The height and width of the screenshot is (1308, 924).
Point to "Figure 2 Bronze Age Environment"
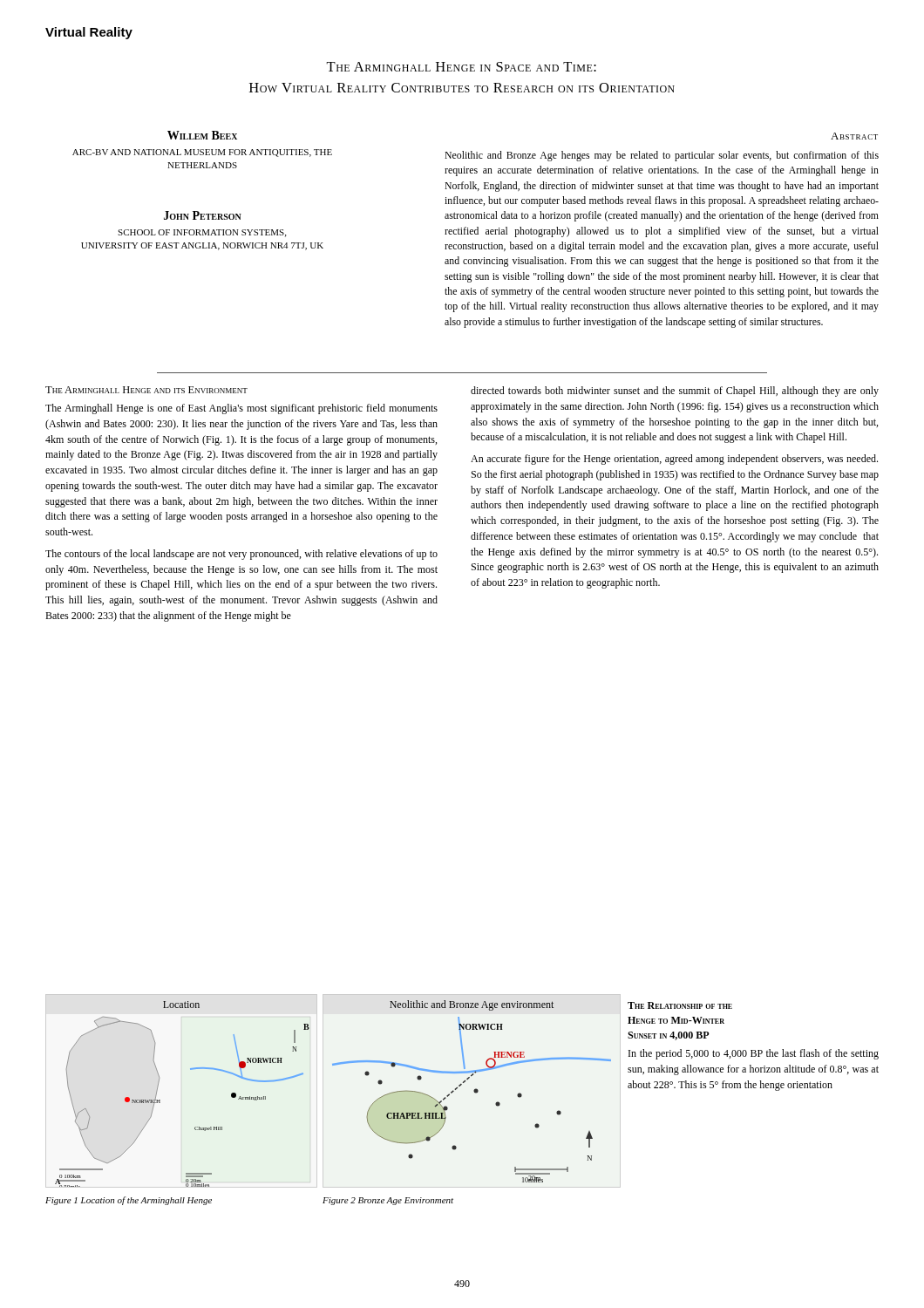coord(388,1200)
